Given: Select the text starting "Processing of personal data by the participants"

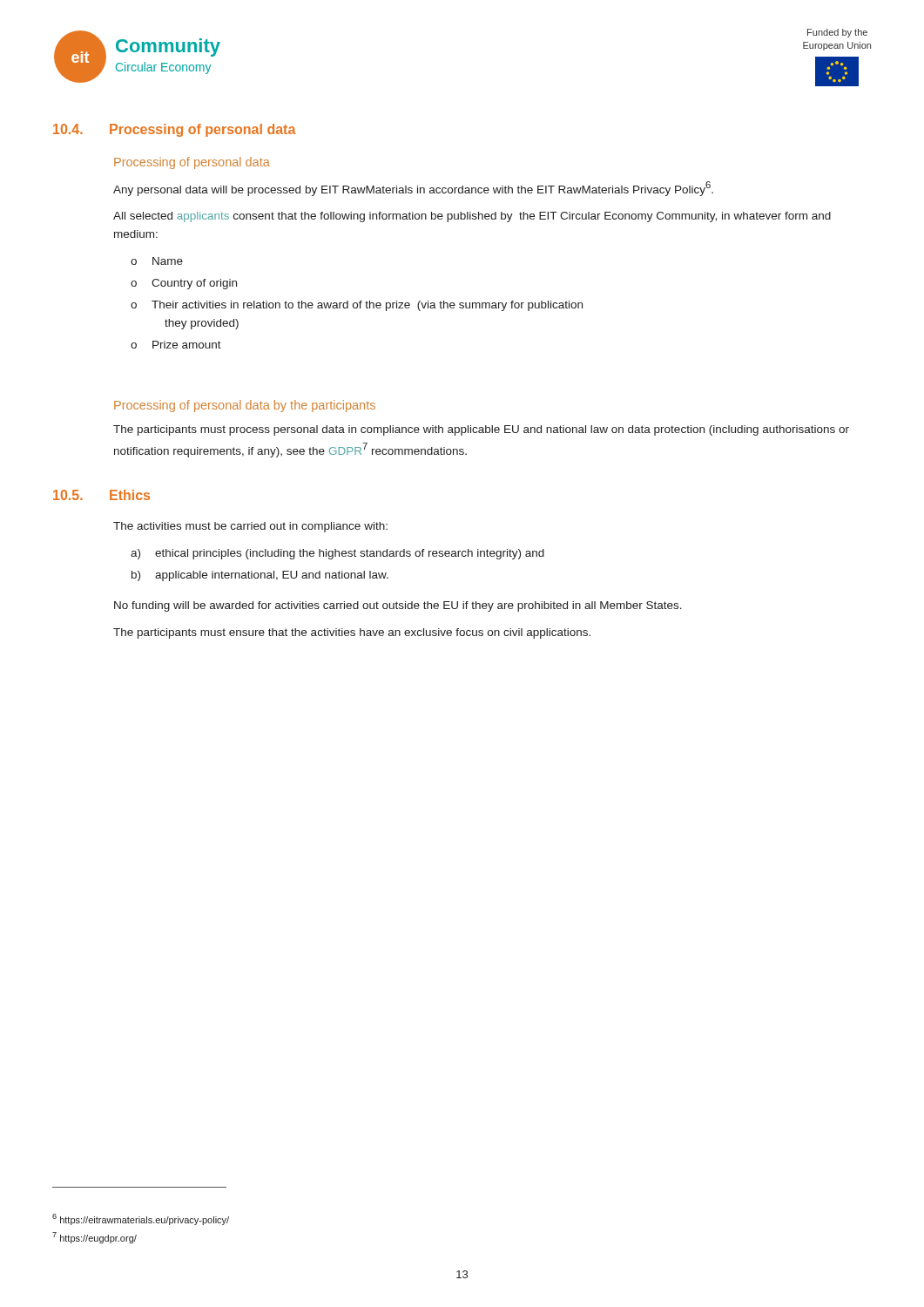Looking at the screenshot, I should pos(244,405).
